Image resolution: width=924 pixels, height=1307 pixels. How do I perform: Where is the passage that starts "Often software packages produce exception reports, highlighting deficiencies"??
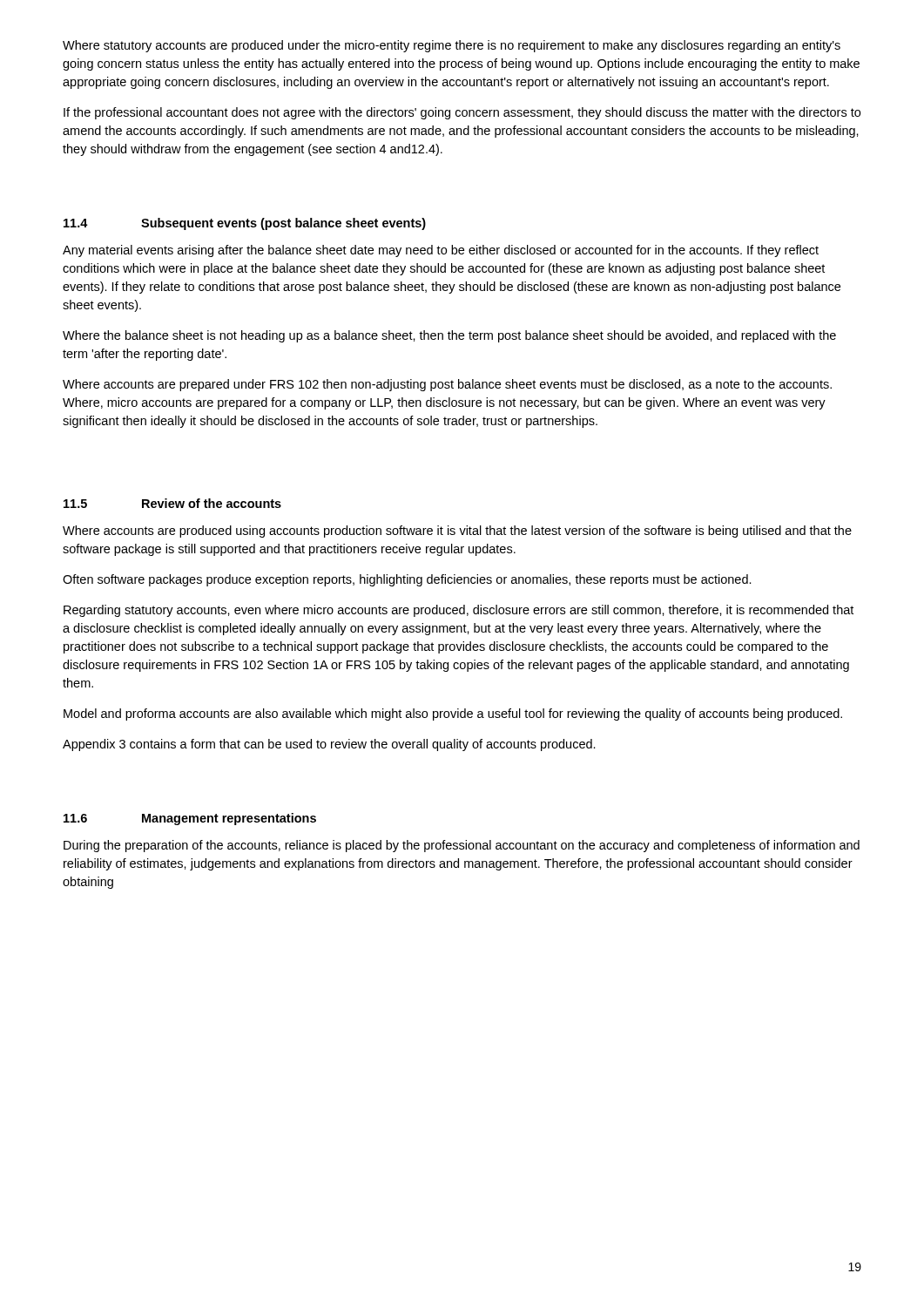tap(462, 580)
